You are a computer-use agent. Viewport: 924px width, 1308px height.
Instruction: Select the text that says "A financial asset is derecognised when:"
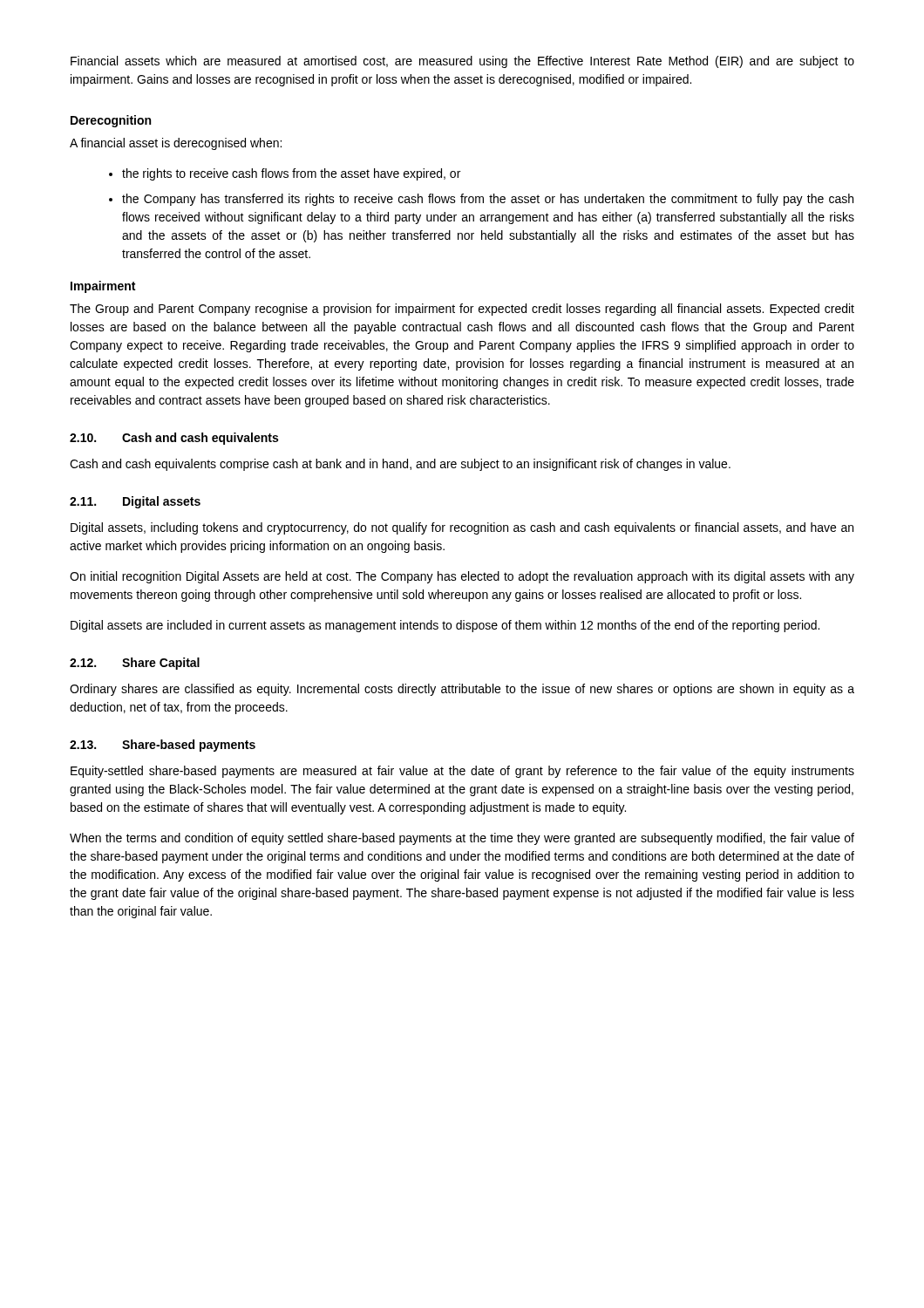[x=176, y=143]
